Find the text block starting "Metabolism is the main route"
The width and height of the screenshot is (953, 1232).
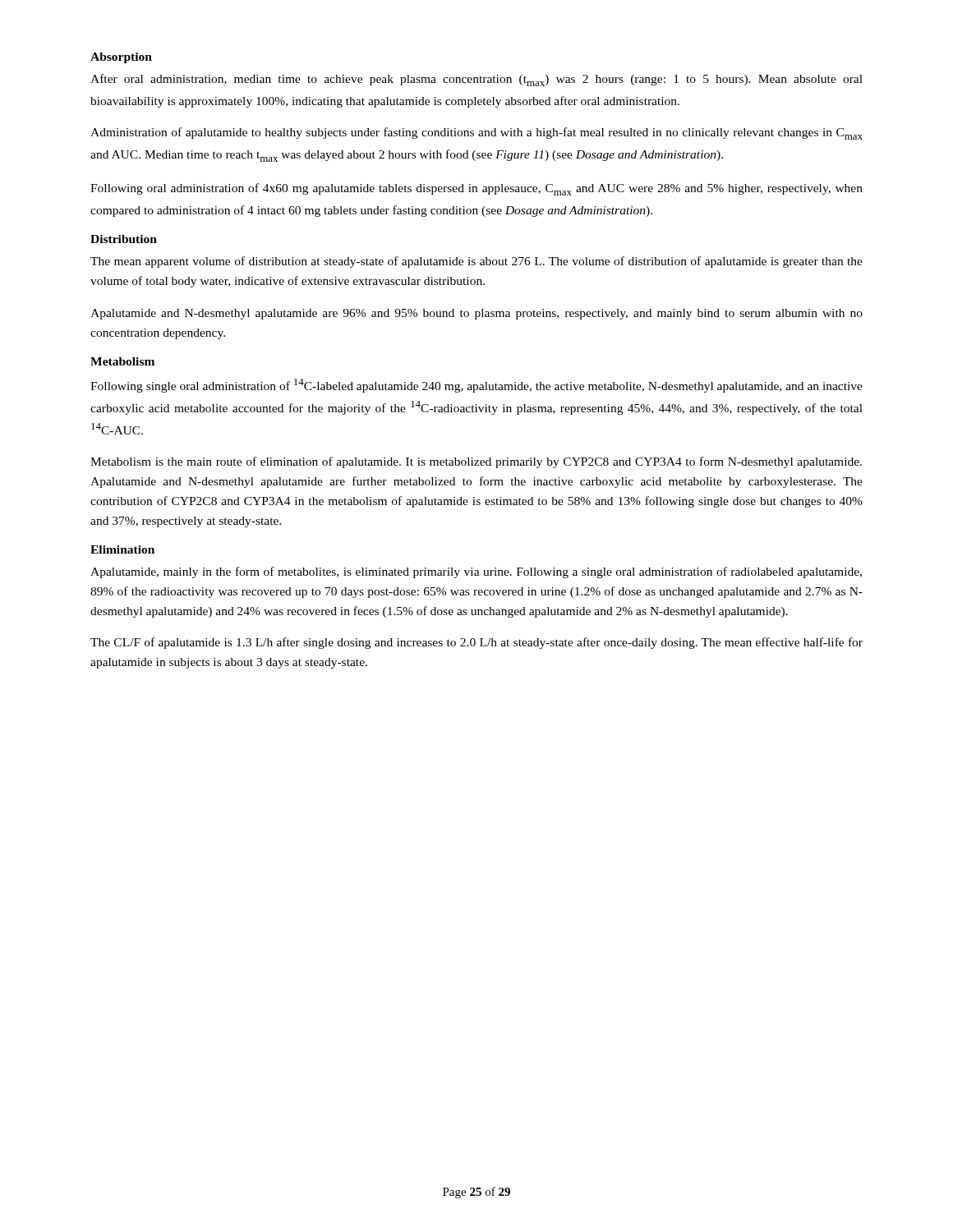(x=476, y=491)
